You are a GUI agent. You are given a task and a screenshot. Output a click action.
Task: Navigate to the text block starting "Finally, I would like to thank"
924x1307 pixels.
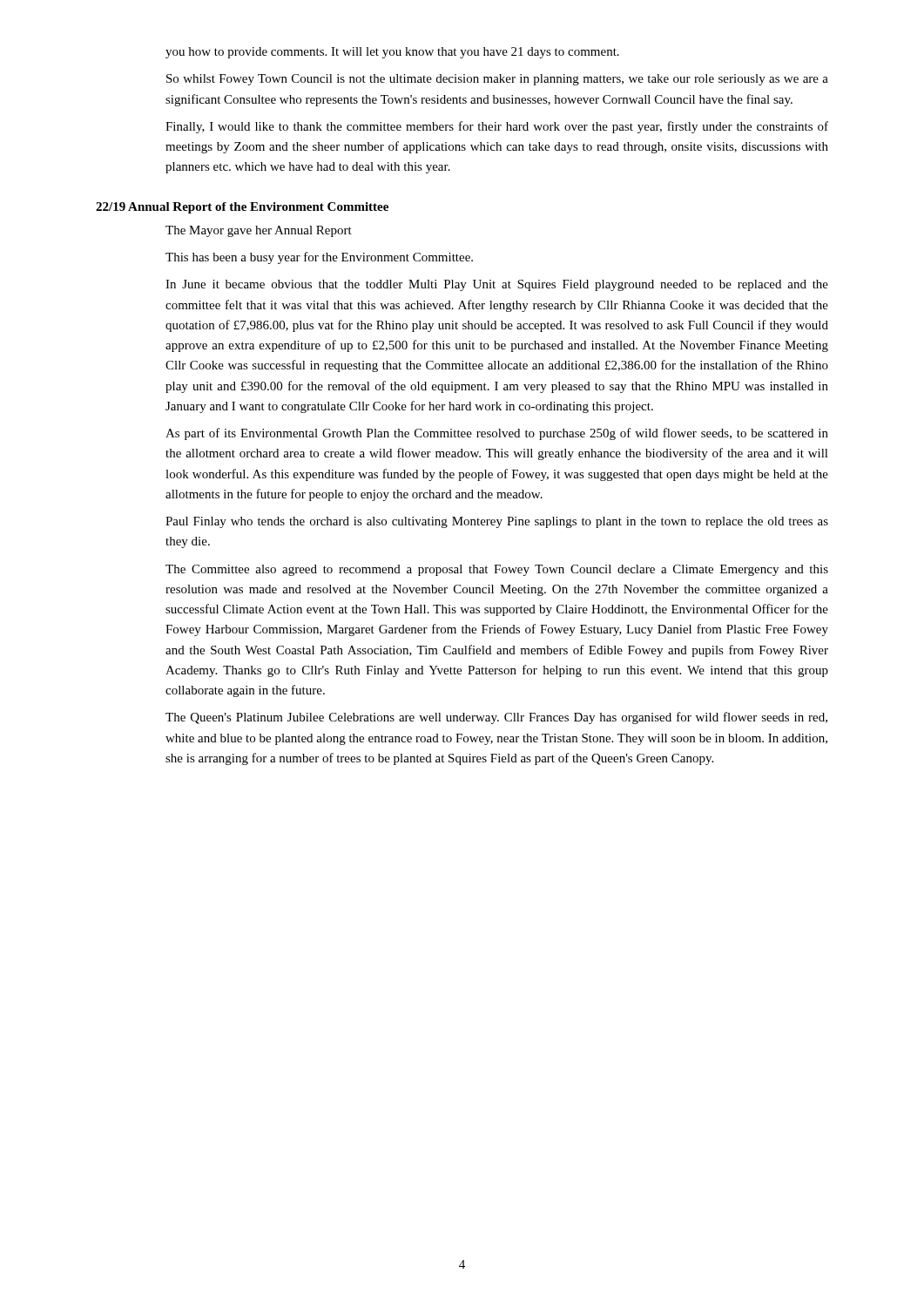click(x=497, y=146)
